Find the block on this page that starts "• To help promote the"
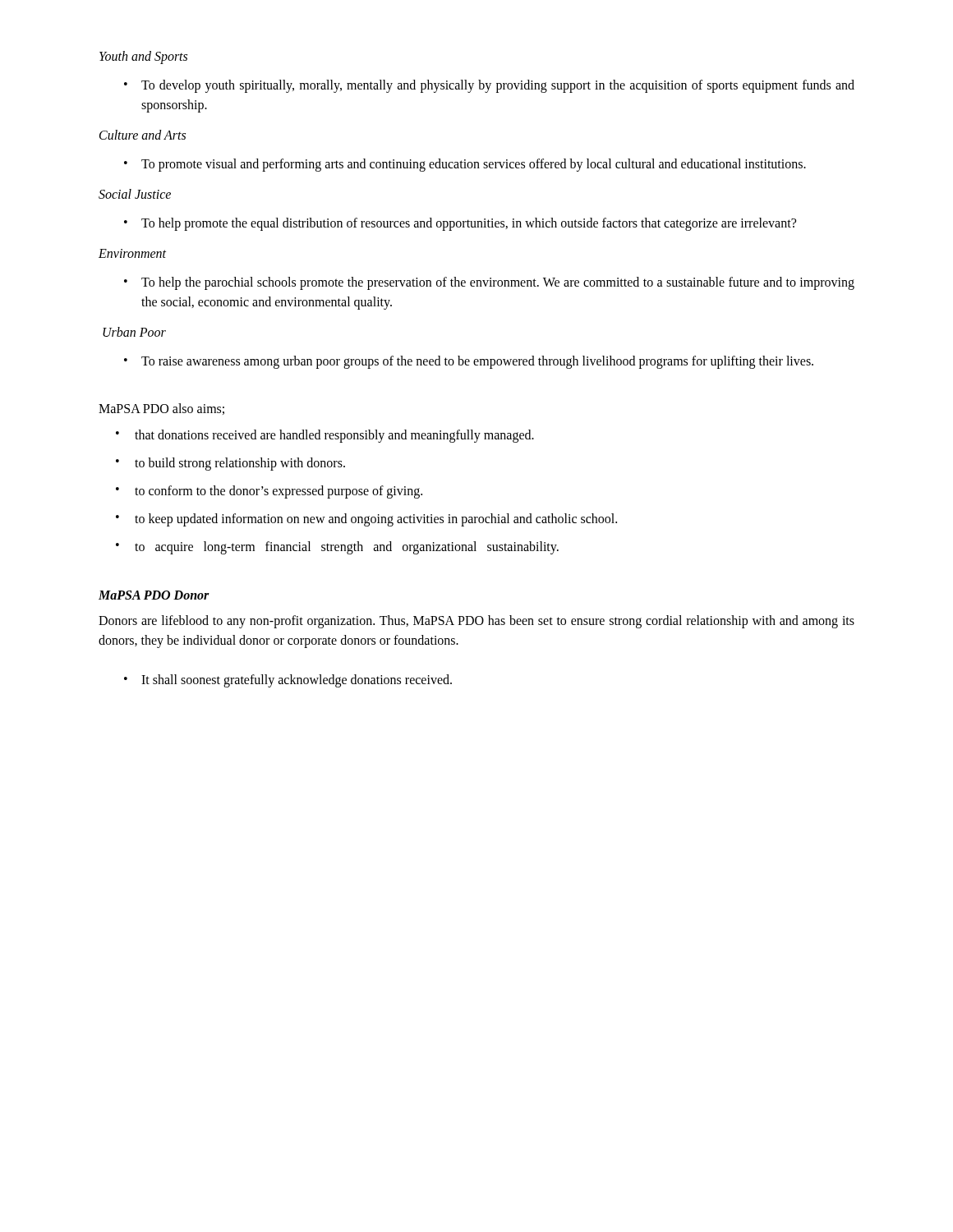Screen dimensions: 1232x953 (x=489, y=223)
